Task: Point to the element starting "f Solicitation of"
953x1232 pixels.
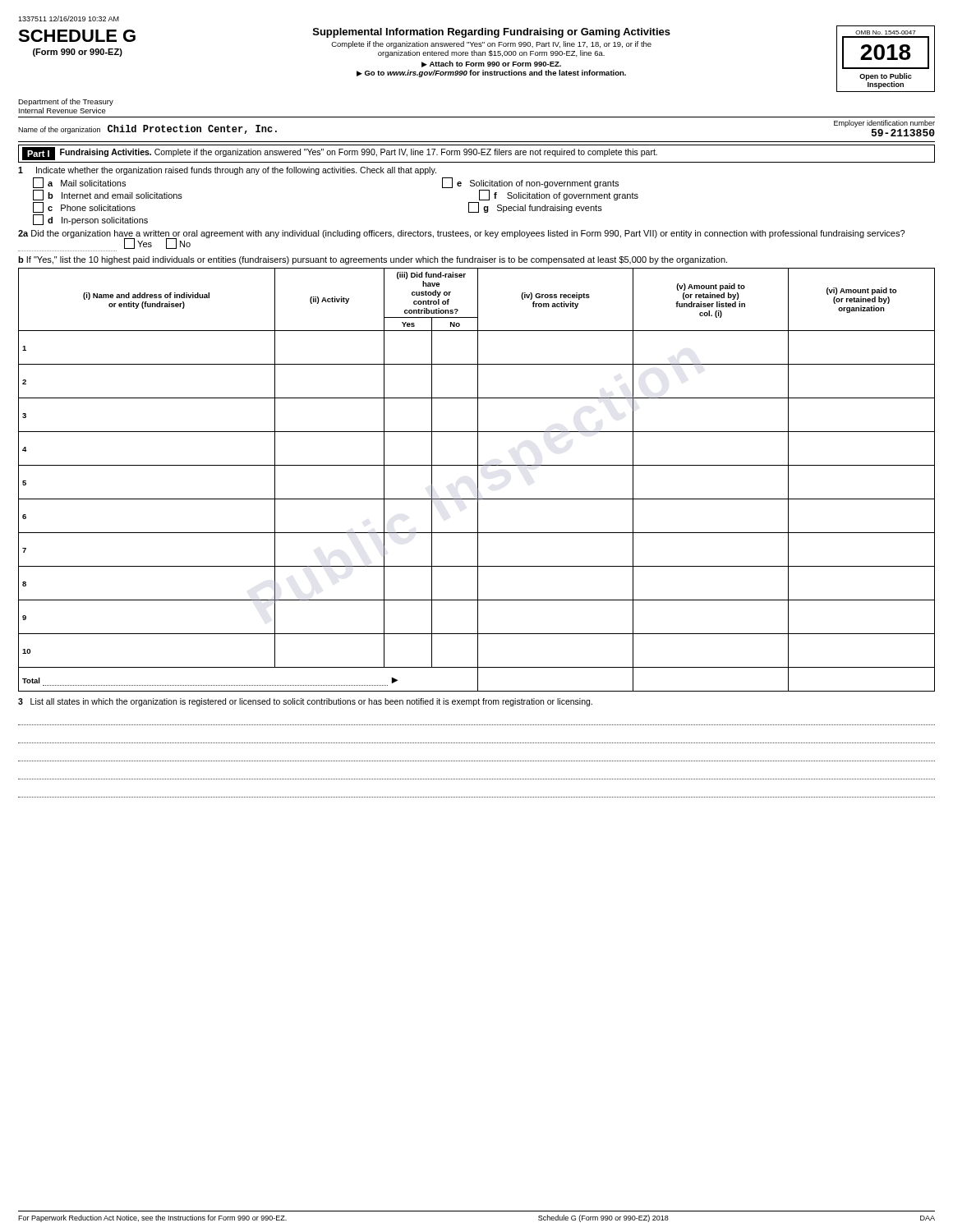Action: pyautogui.click(x=559, y=195)
